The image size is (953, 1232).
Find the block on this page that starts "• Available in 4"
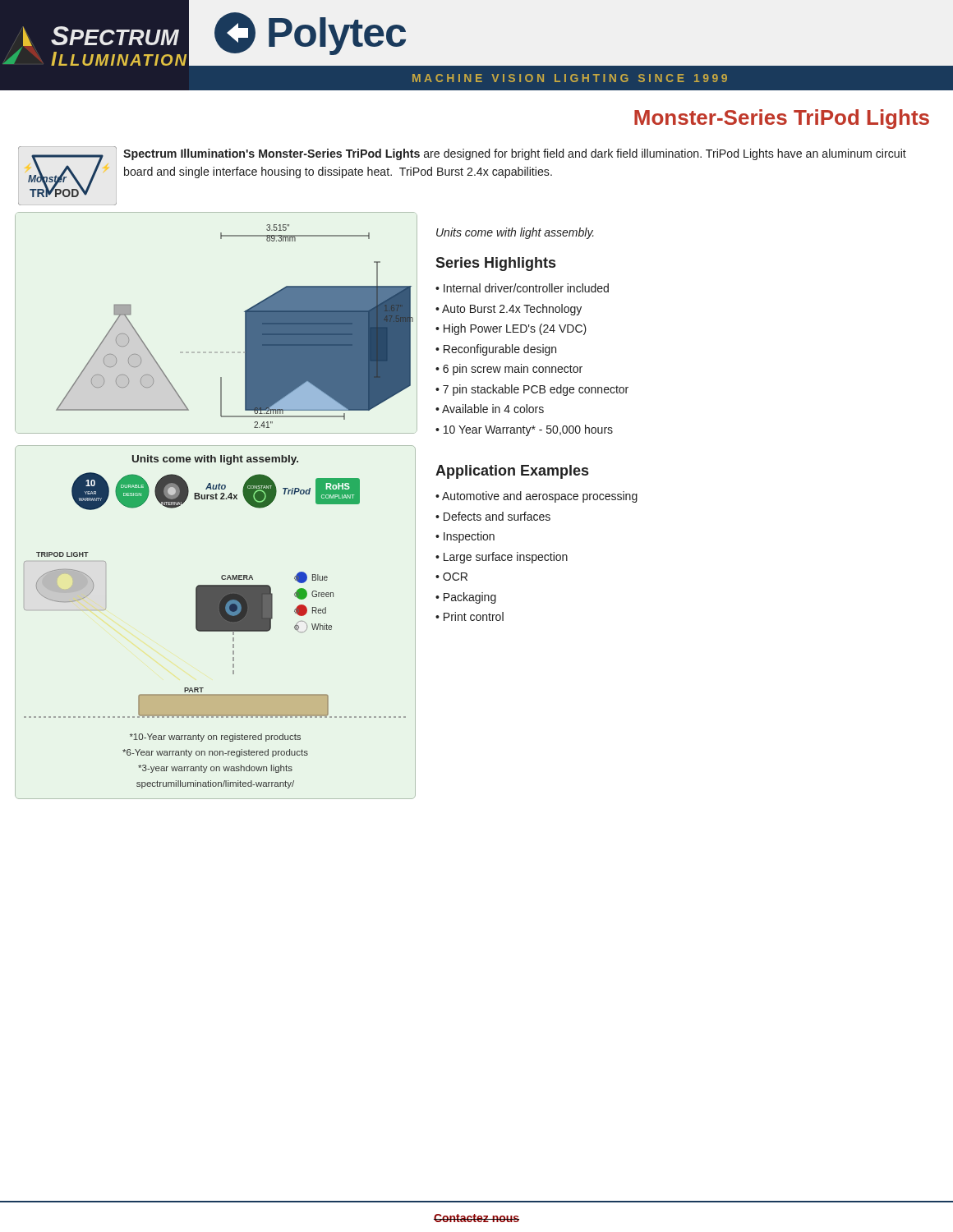tap(490, 409)
